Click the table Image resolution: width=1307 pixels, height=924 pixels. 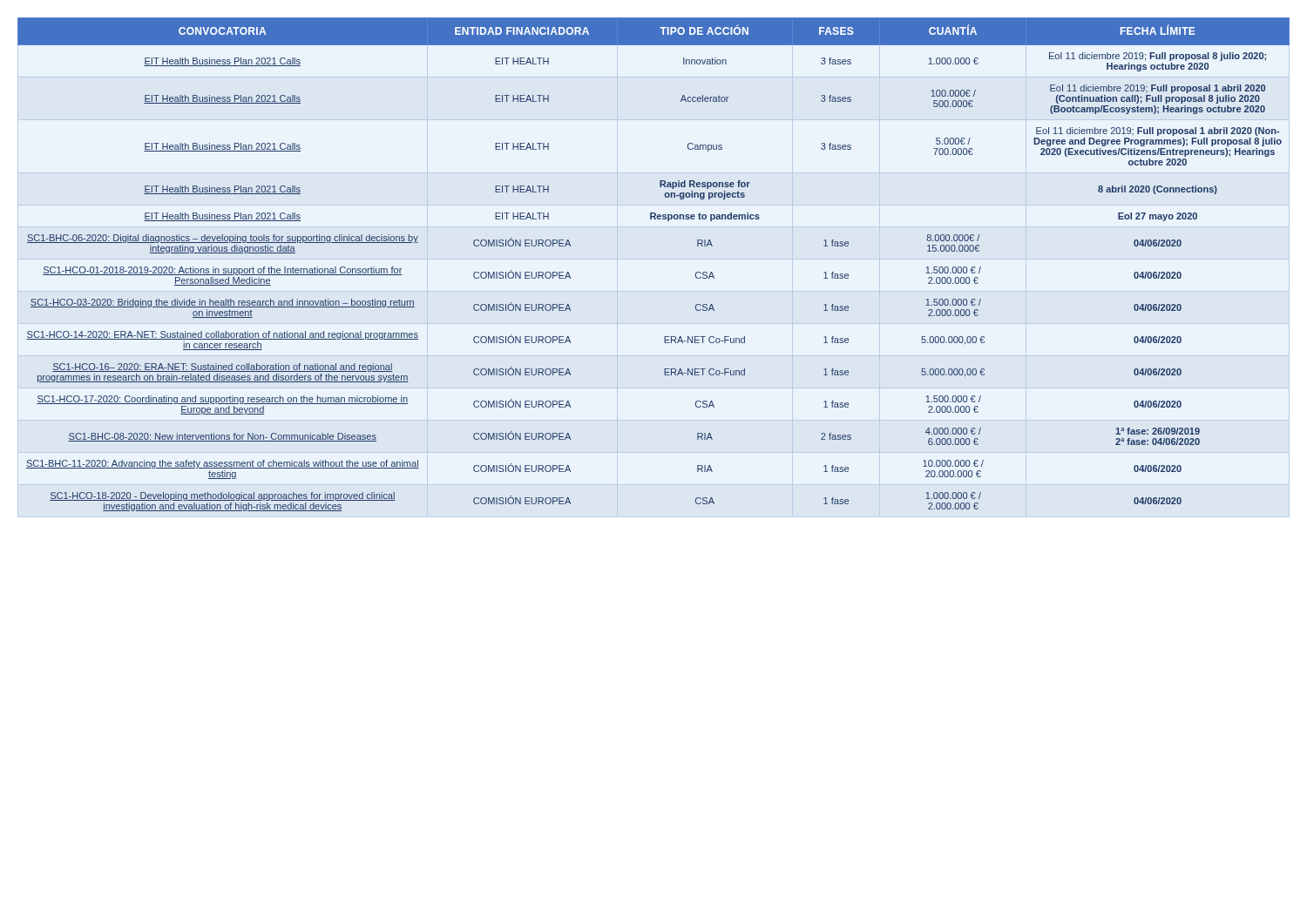click(654, 267)
